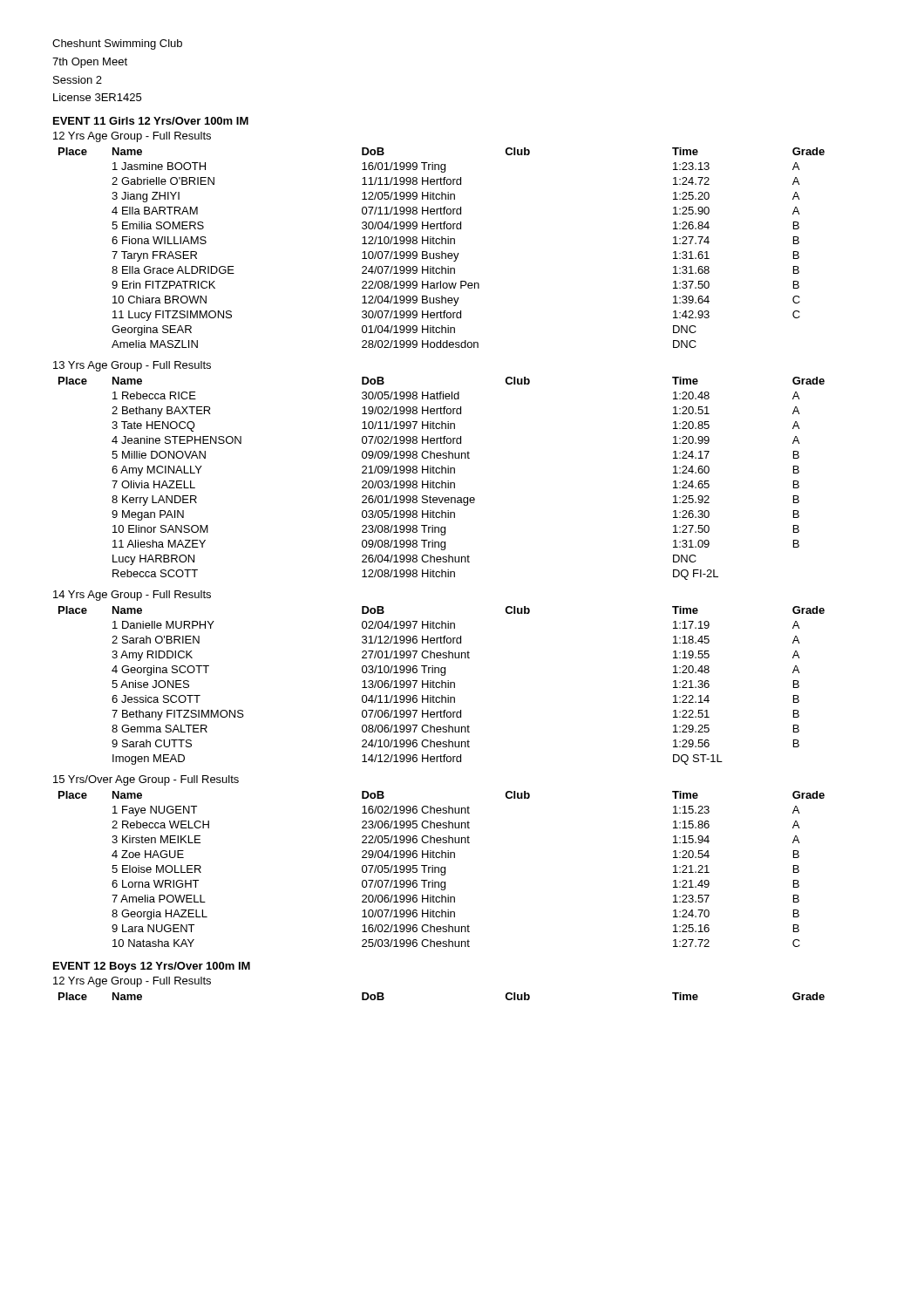924x1308 pixels.
Task: Find the section header that says "15 Yrs/Over Age"
Action: (146, 779)
